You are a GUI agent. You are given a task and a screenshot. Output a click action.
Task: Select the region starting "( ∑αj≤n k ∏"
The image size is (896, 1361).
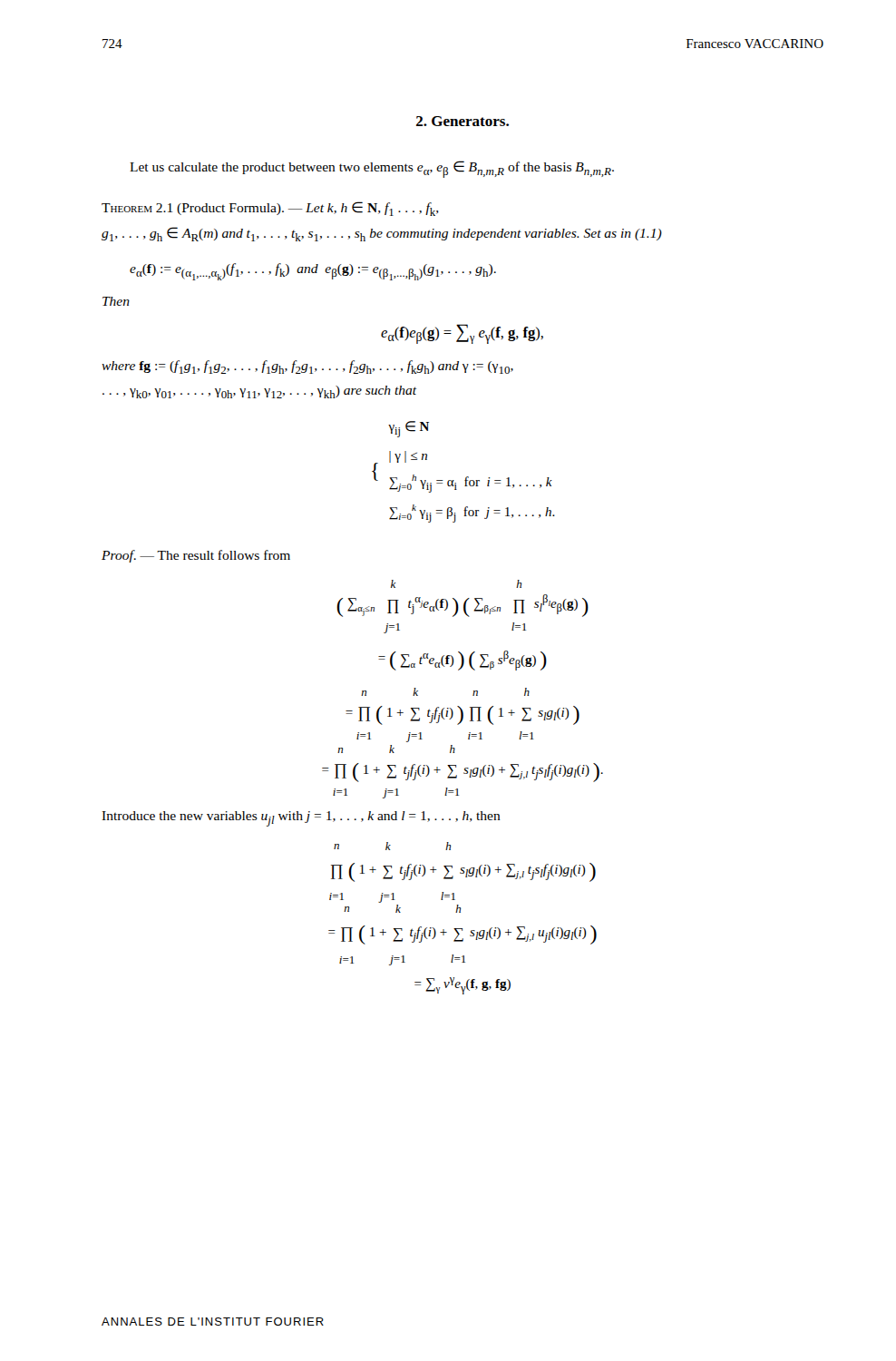pyautogui.click(x=463, y=688)
